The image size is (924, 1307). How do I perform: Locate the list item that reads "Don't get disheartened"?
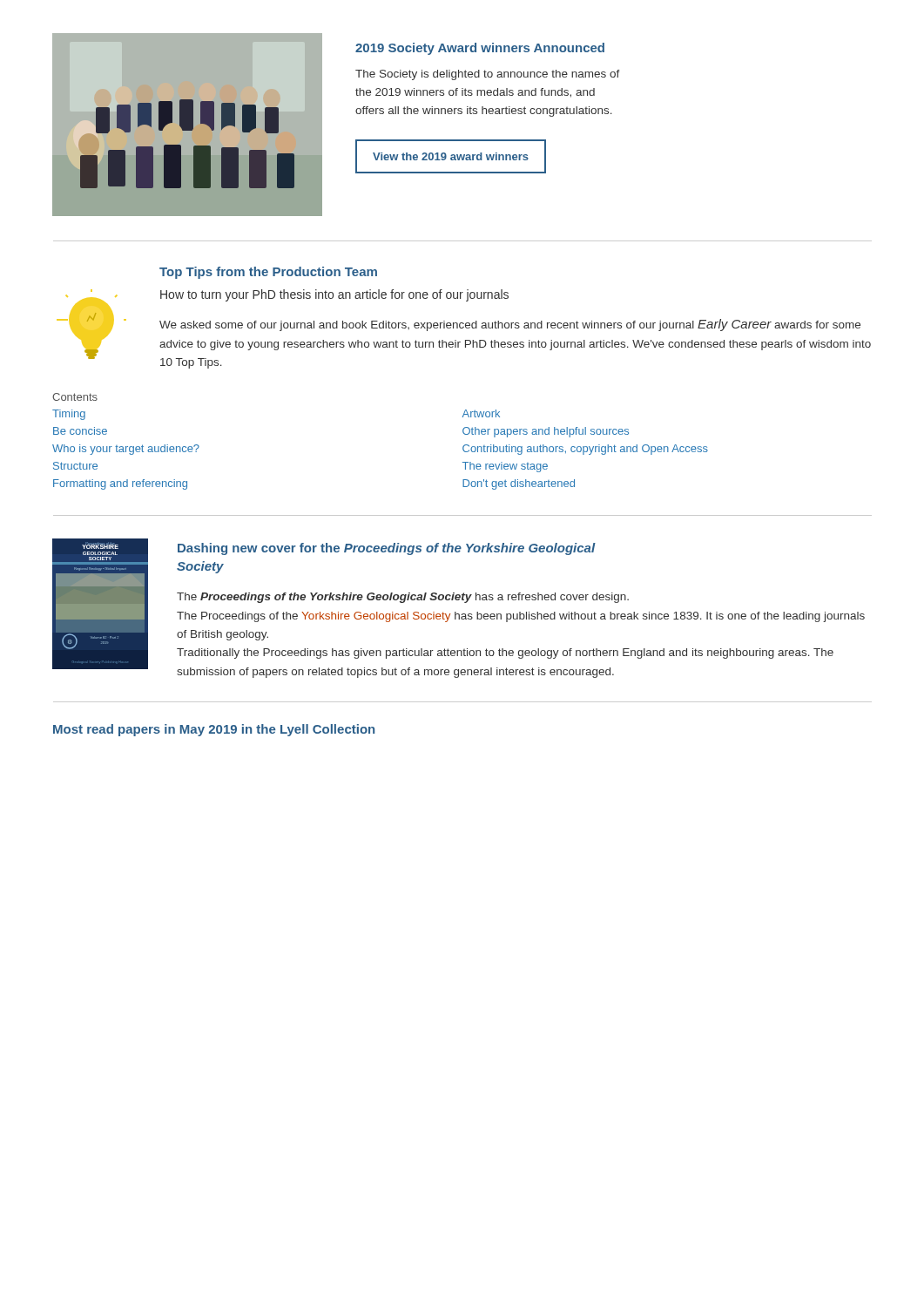pos(519,484)
